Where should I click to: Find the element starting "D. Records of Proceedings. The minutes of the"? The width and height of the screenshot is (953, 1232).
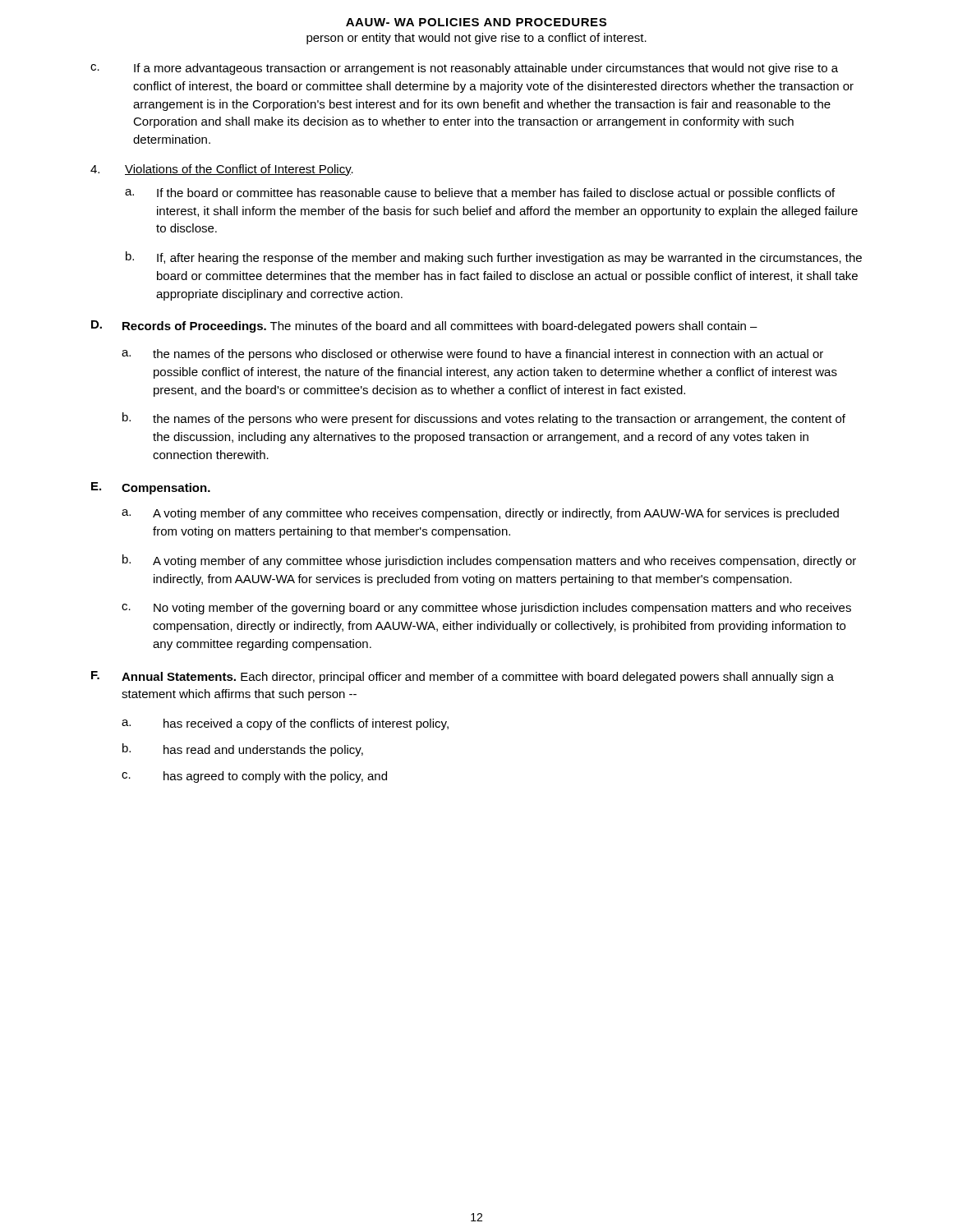tap(476, 326)
